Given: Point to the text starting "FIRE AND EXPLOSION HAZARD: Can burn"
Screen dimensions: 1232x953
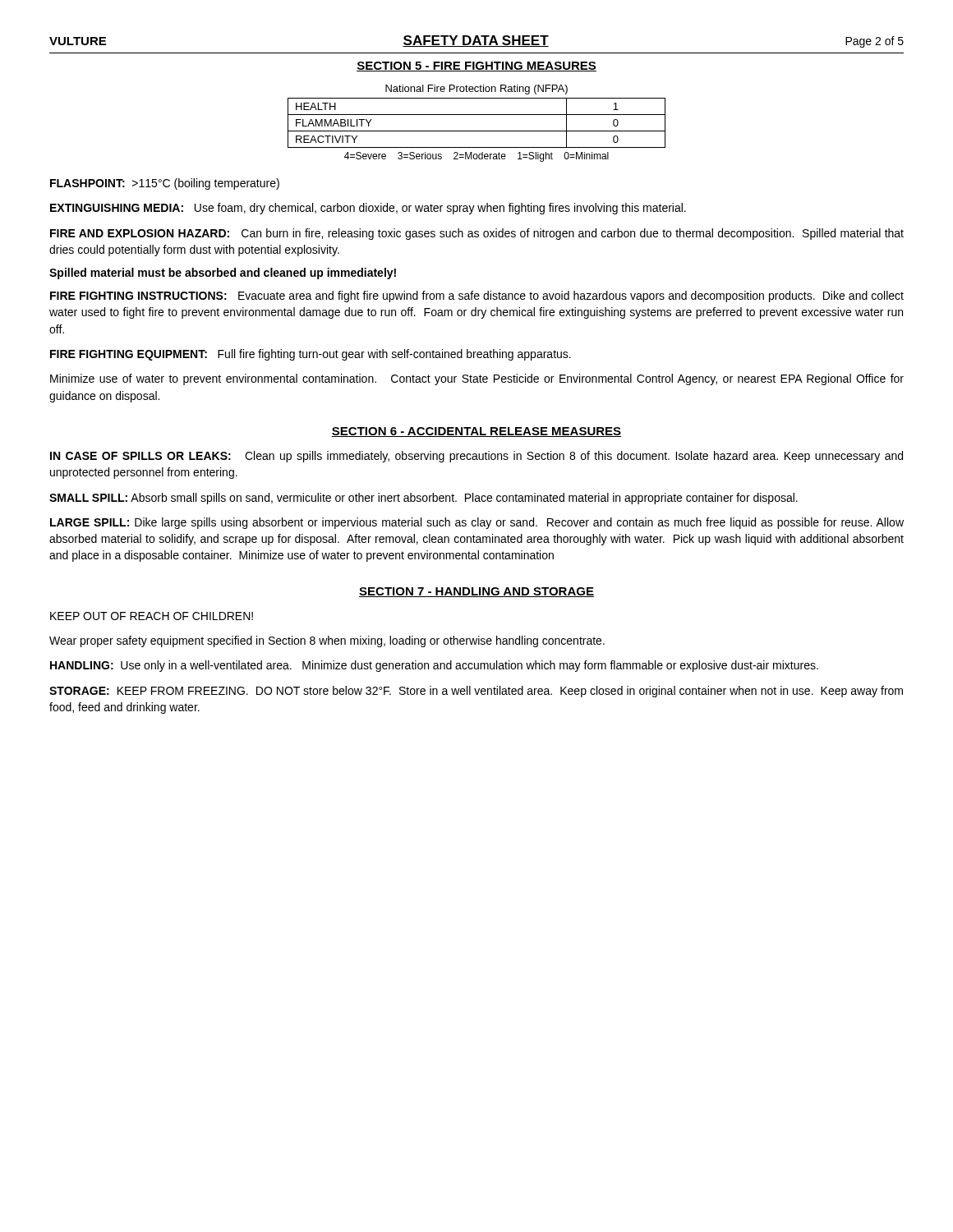Looking at the screenshot, I should [476, 241].
